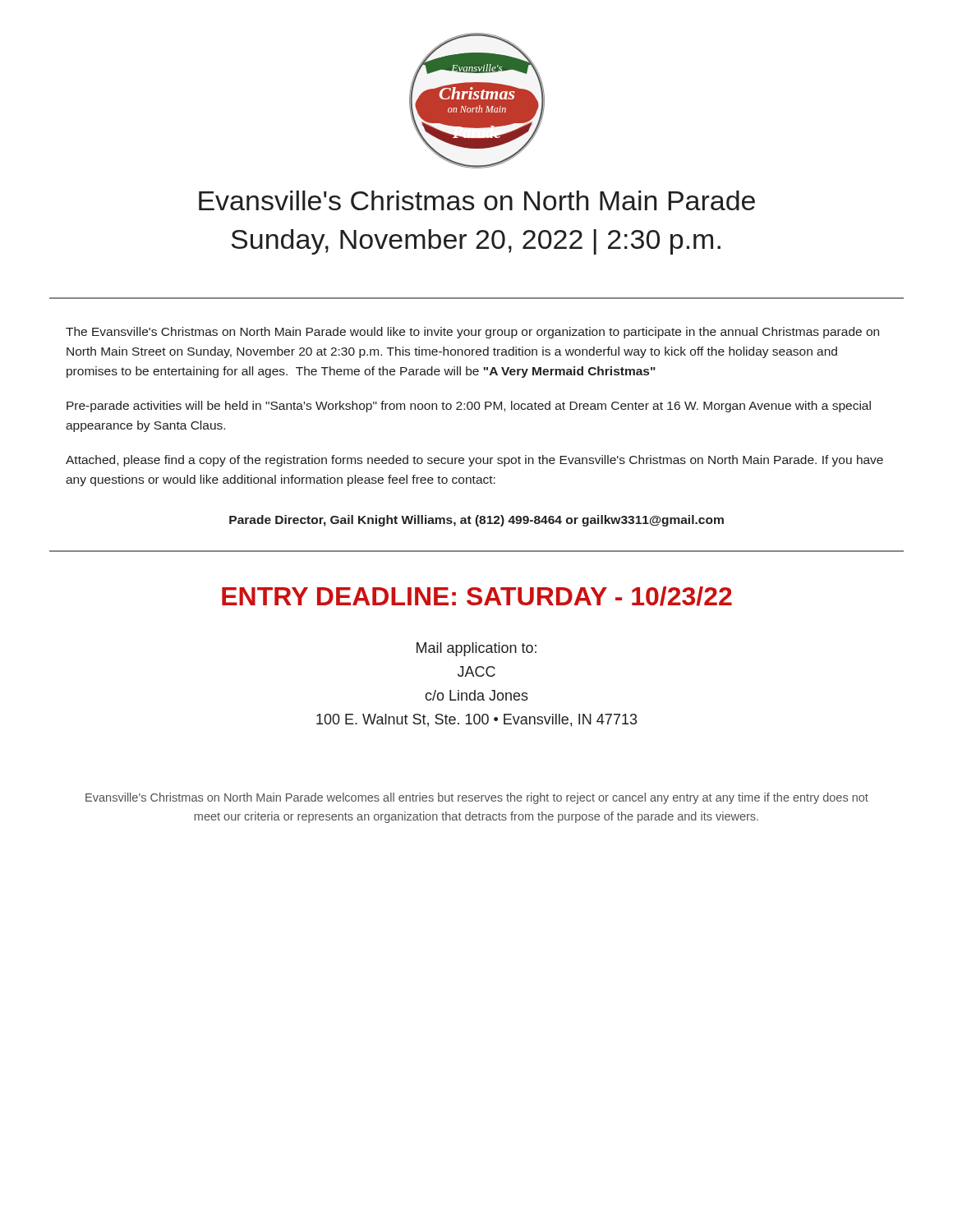Point to the block beginning "Pre-parade activities will be held in"
This screenshot has width=953, height=1232.
[469, 415]
